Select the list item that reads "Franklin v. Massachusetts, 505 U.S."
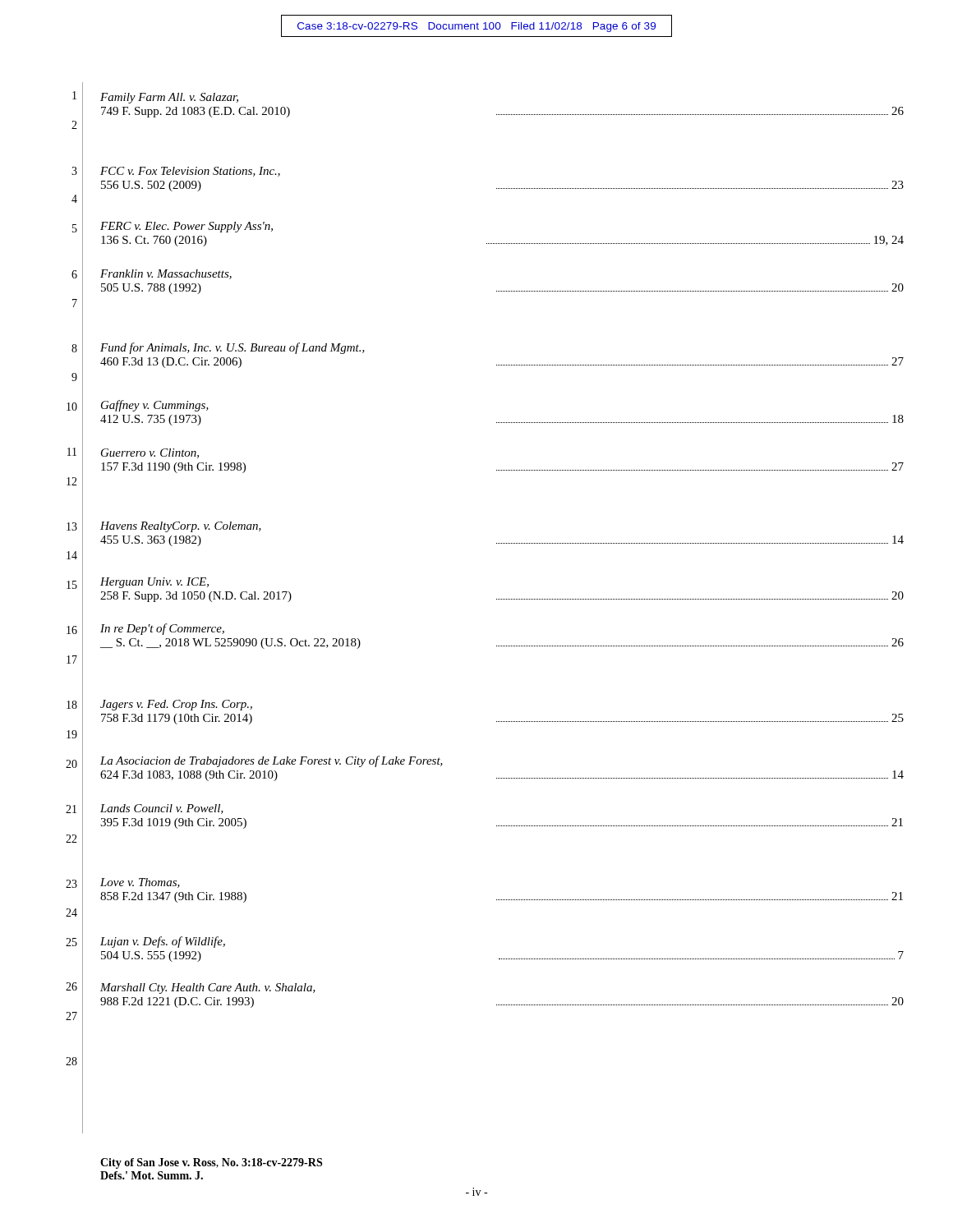Image resolution: width=953 pixels, height=1232 pixels. click(x=502, y=281)
